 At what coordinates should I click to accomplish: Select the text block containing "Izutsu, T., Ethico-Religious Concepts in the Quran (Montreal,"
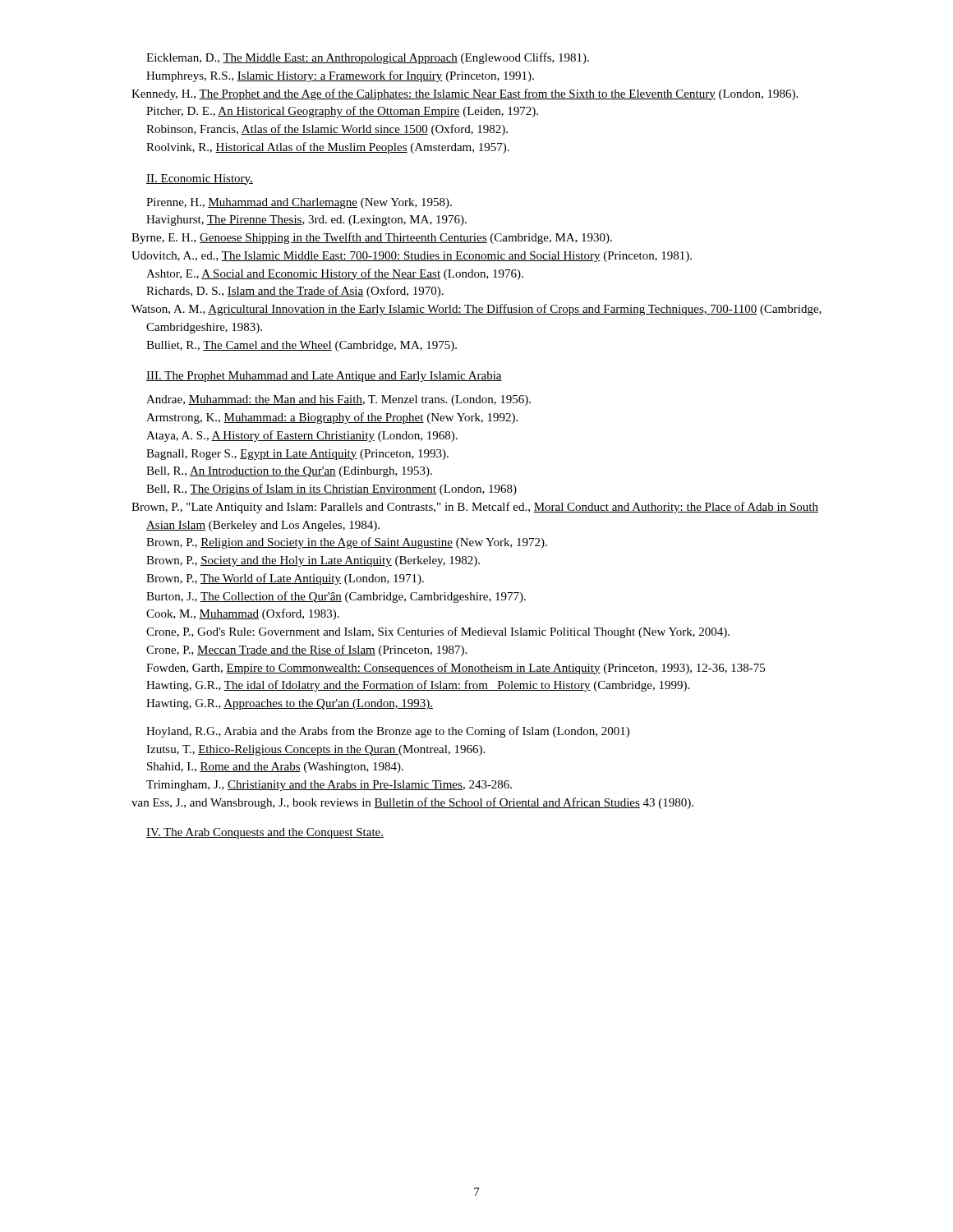pyautogui.click(x=316, y=749)
